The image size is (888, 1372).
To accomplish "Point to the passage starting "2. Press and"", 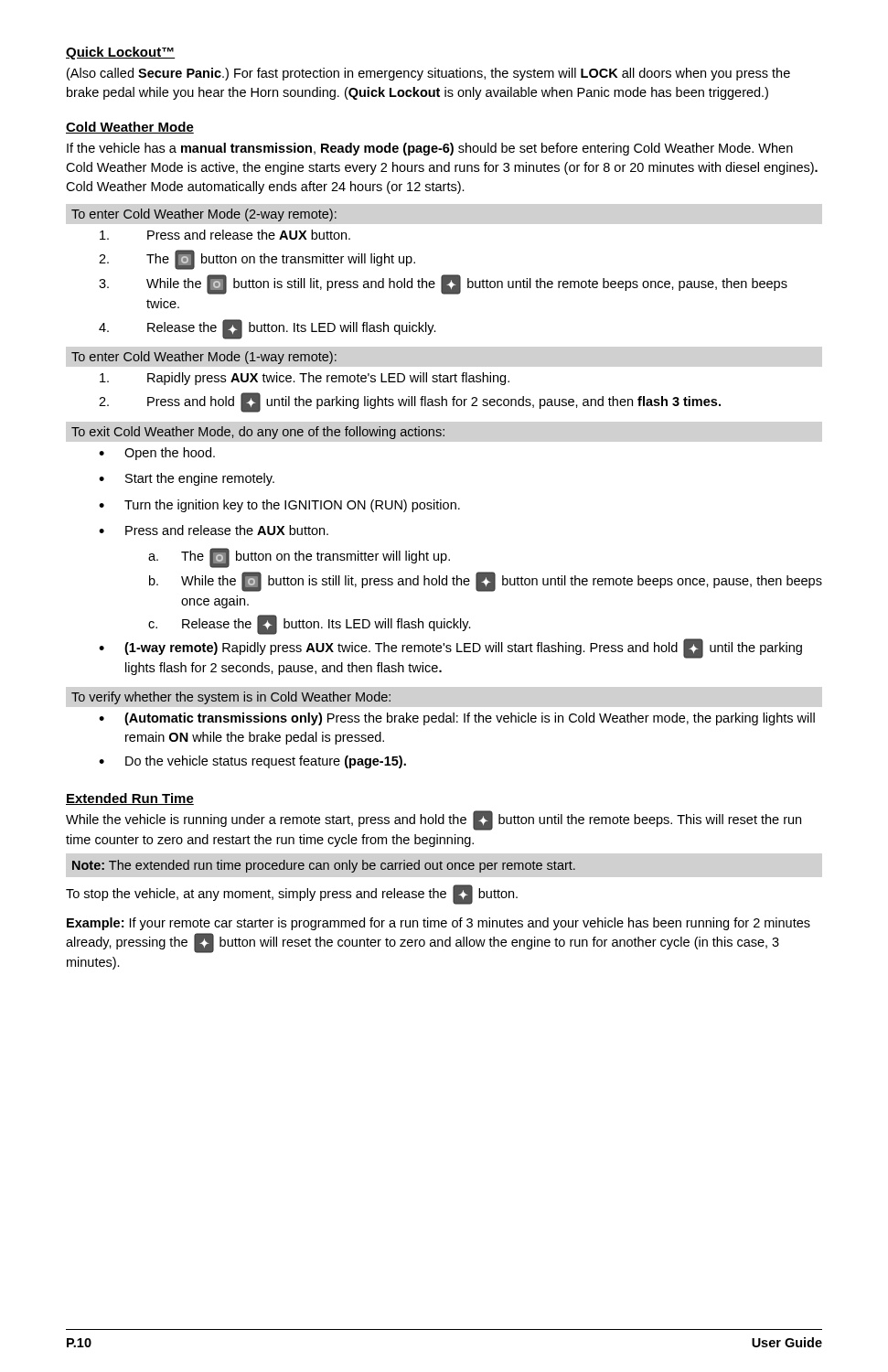I will 410,402.
